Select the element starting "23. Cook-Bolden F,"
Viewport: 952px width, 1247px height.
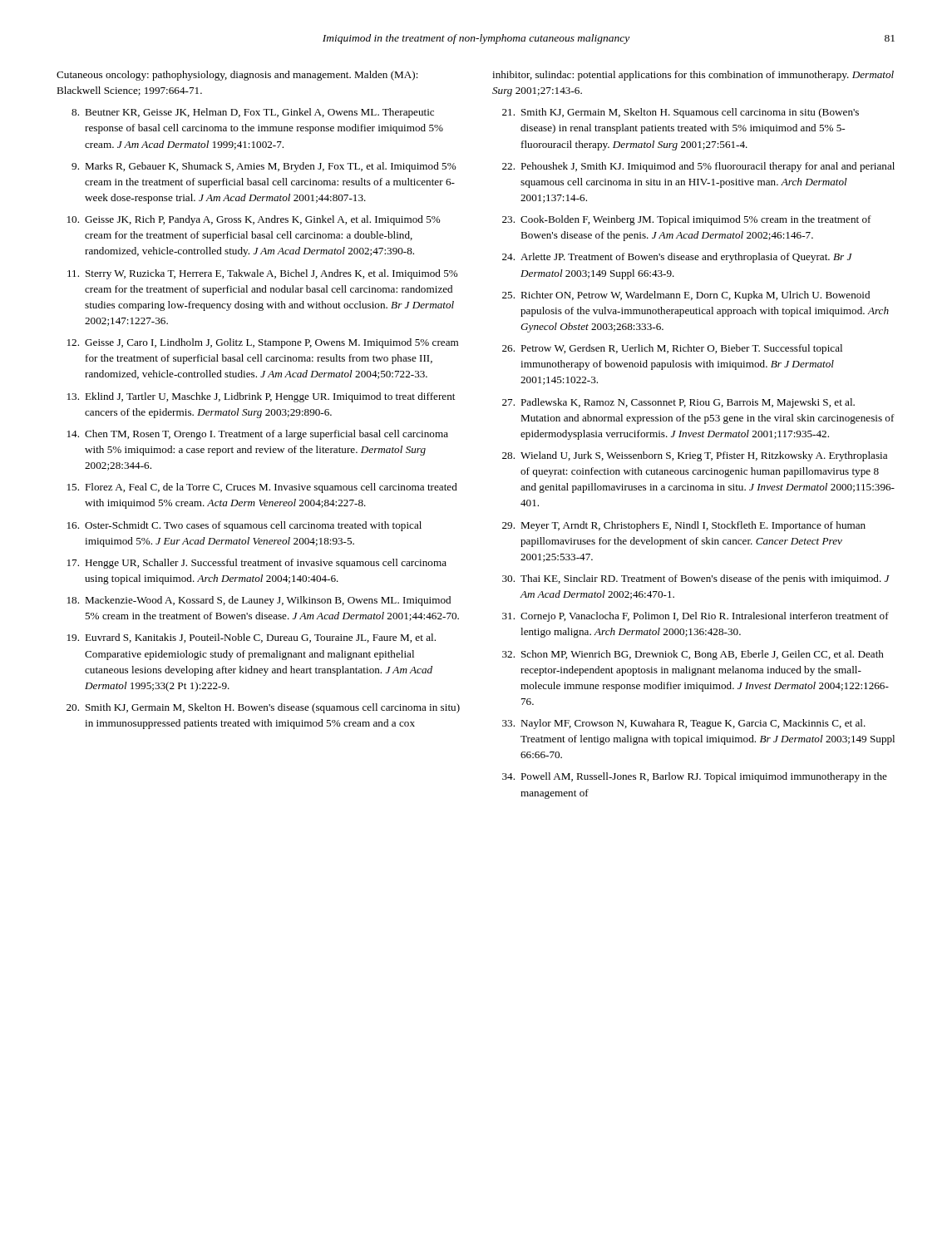pos(694,227)
